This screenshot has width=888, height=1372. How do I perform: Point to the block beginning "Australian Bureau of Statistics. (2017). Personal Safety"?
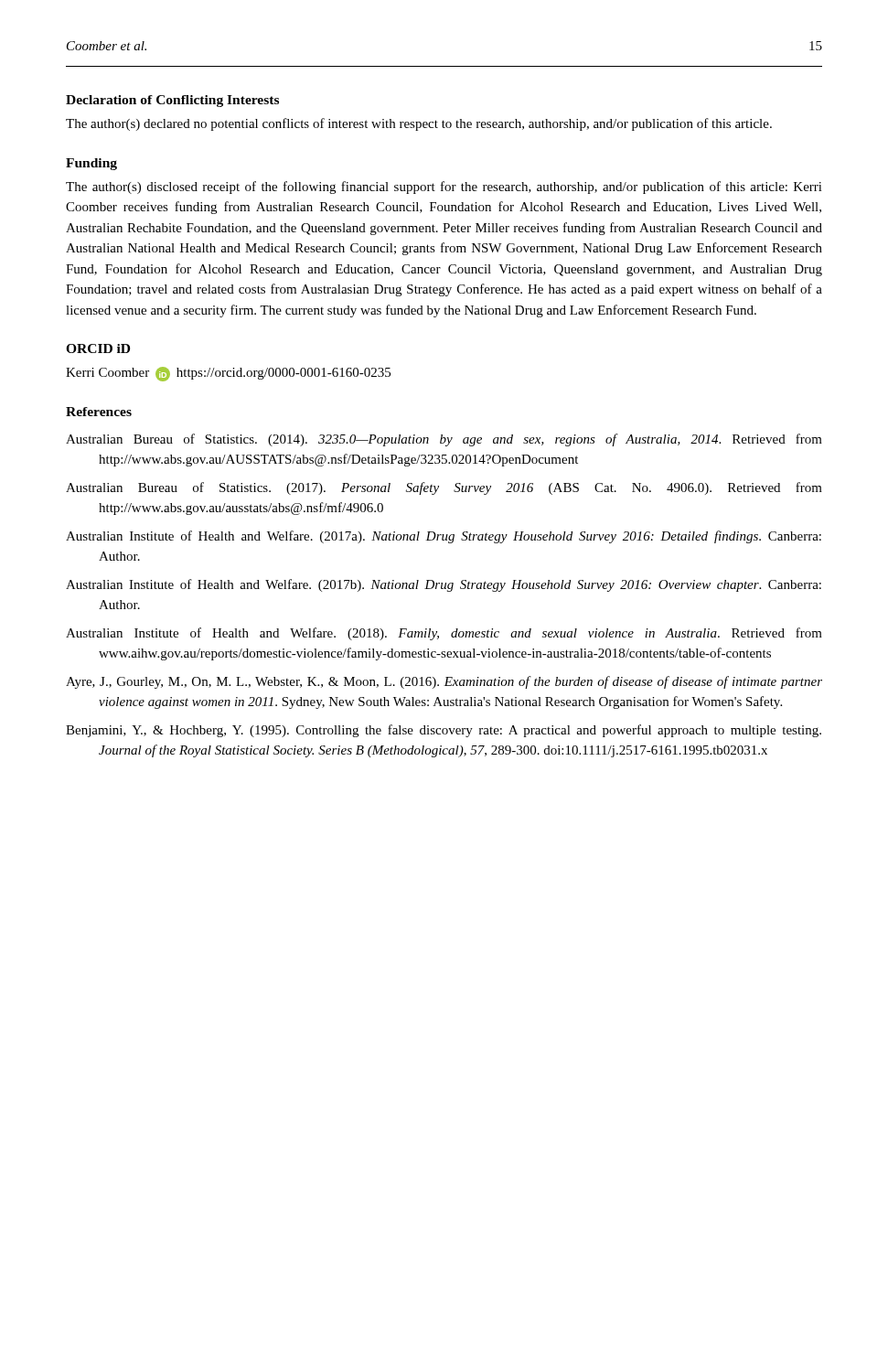coord(444,497)
